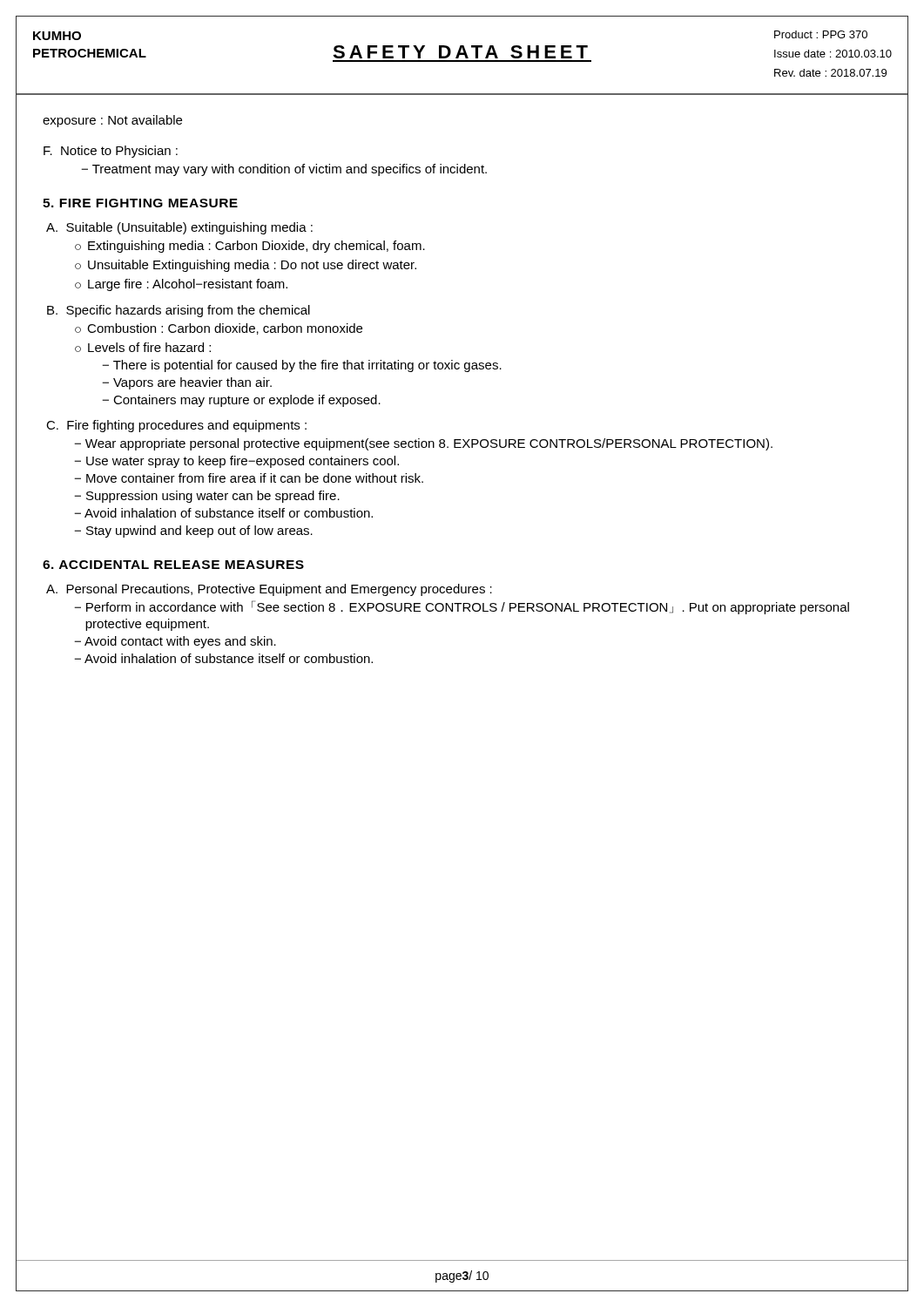Point to the text block starting "− Suppression using water can be spread"

click(207, 495)
